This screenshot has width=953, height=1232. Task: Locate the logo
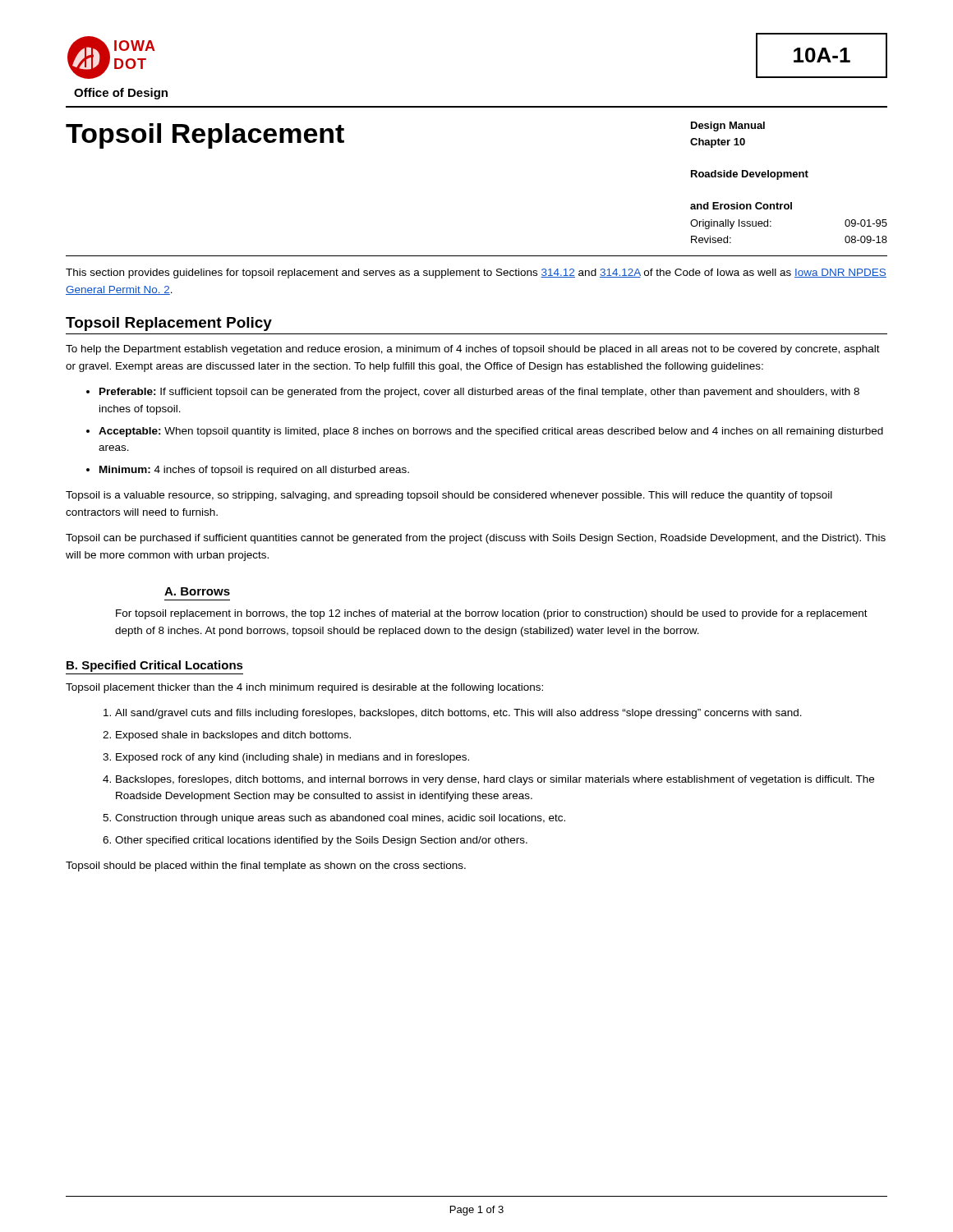tap(156, 66)
